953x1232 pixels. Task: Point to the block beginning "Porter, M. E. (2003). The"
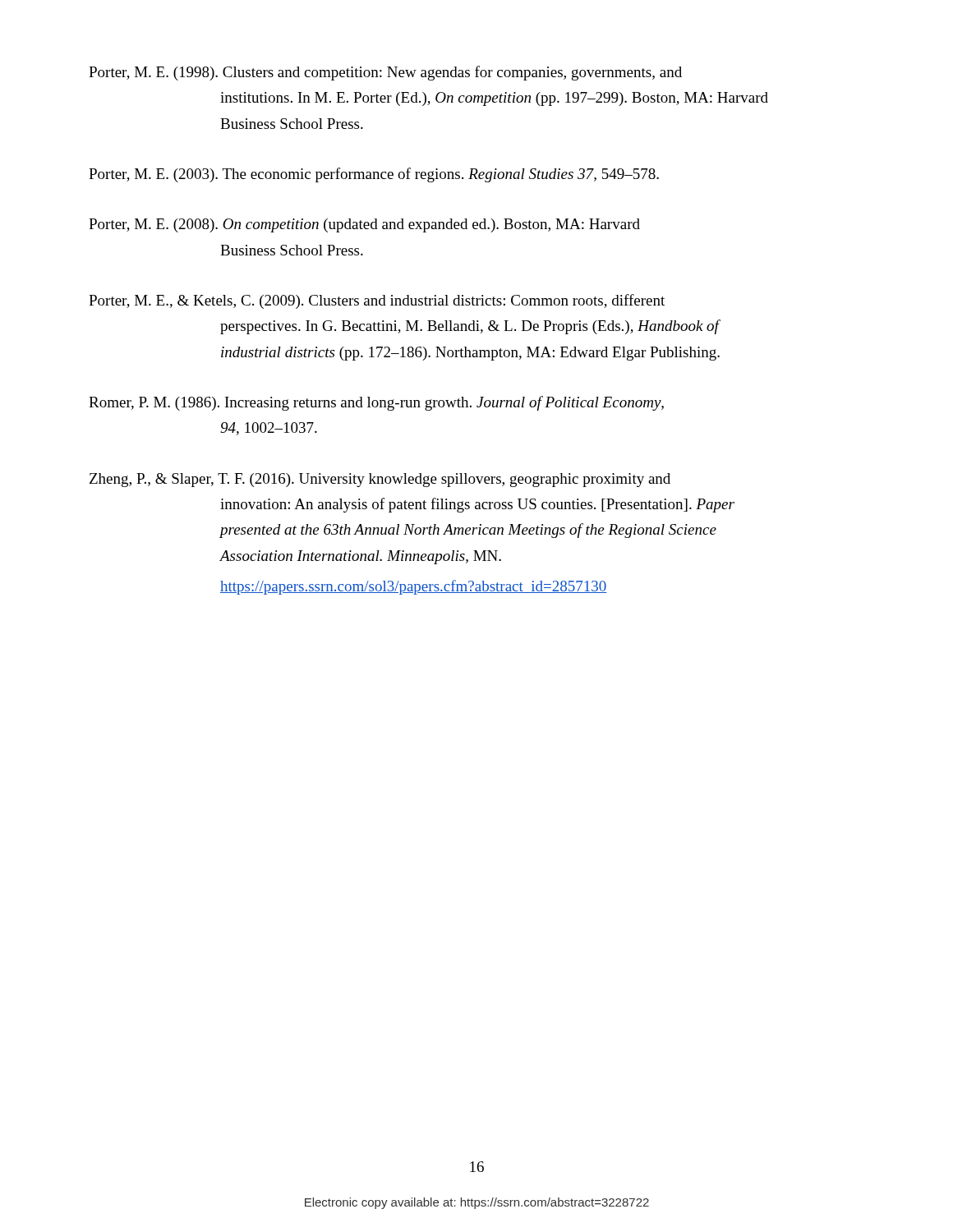(x=374, y=174)
